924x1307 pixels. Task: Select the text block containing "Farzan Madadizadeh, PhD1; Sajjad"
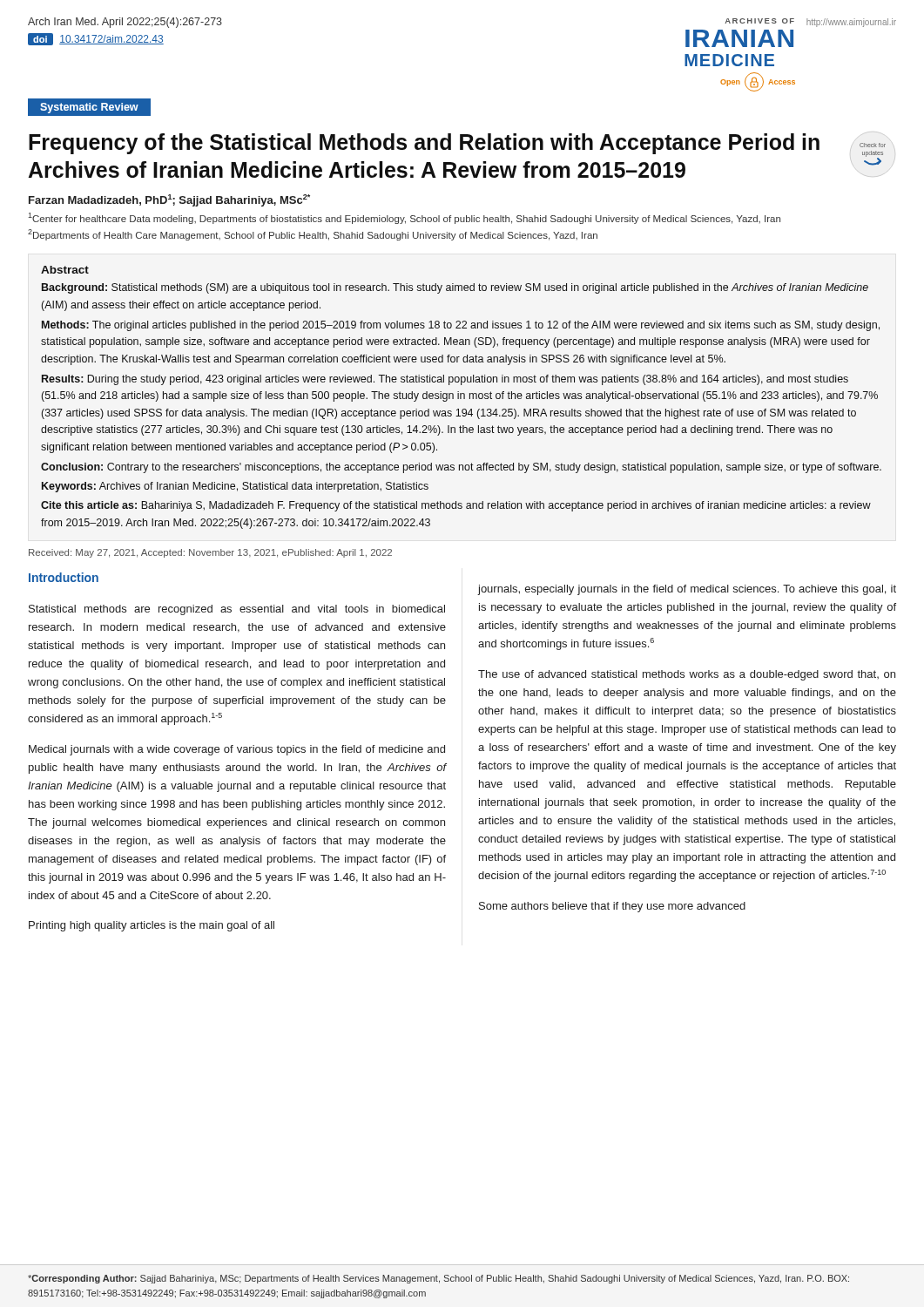pyautogui.click(x=169, y=200)
